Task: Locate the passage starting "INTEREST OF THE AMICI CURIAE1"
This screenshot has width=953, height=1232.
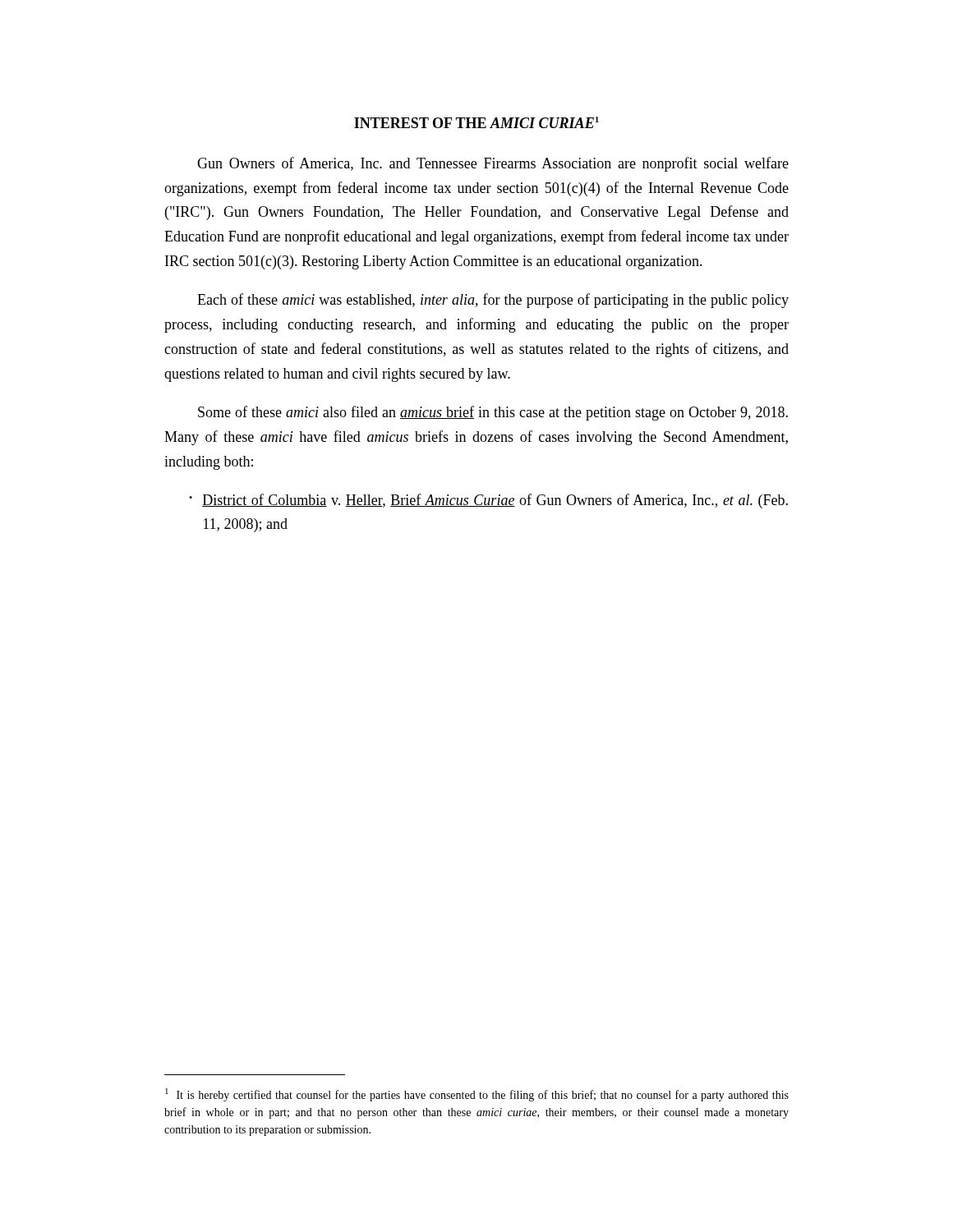Action: 476,123
